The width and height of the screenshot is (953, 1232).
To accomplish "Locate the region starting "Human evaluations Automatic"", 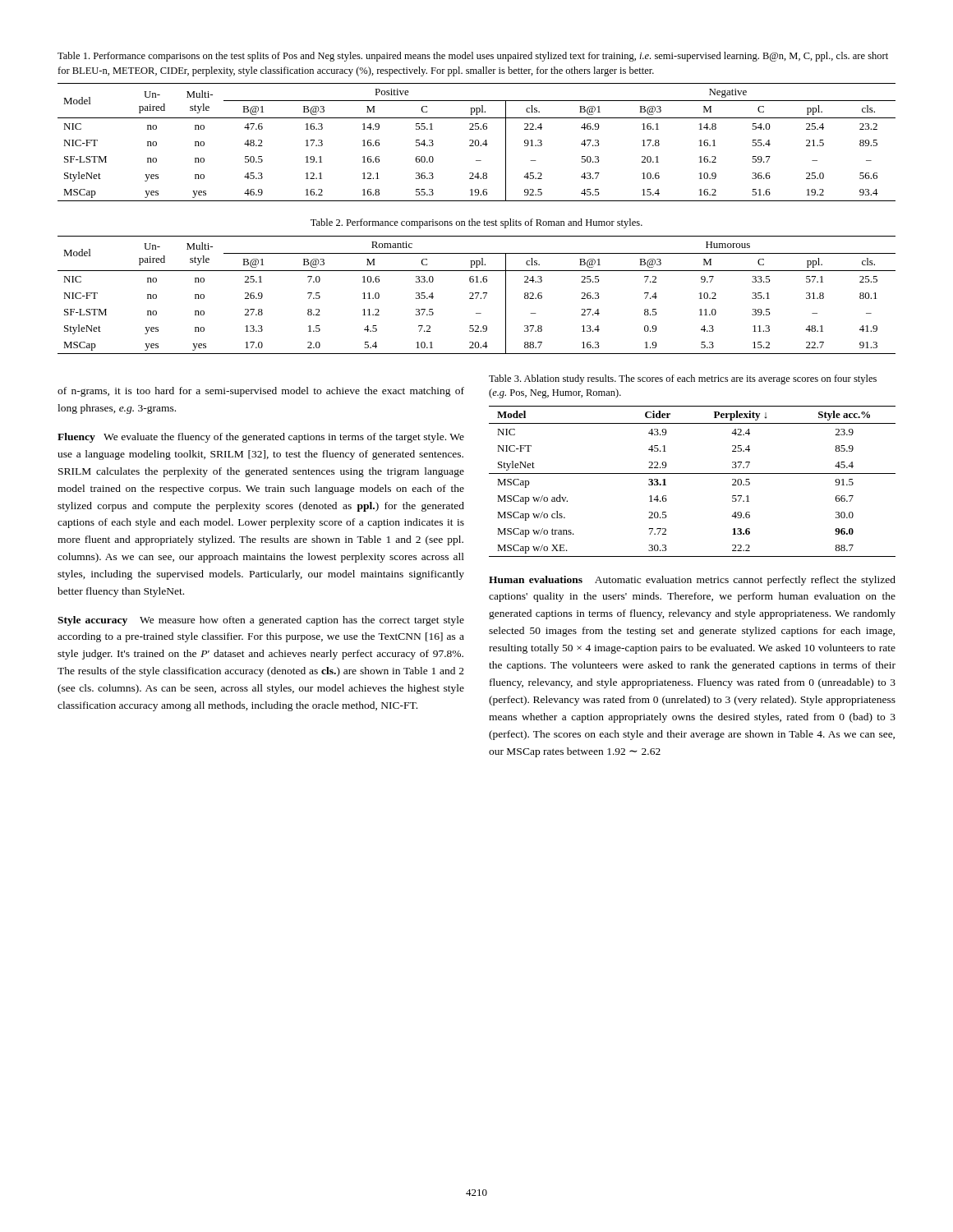I will [692, 666].
